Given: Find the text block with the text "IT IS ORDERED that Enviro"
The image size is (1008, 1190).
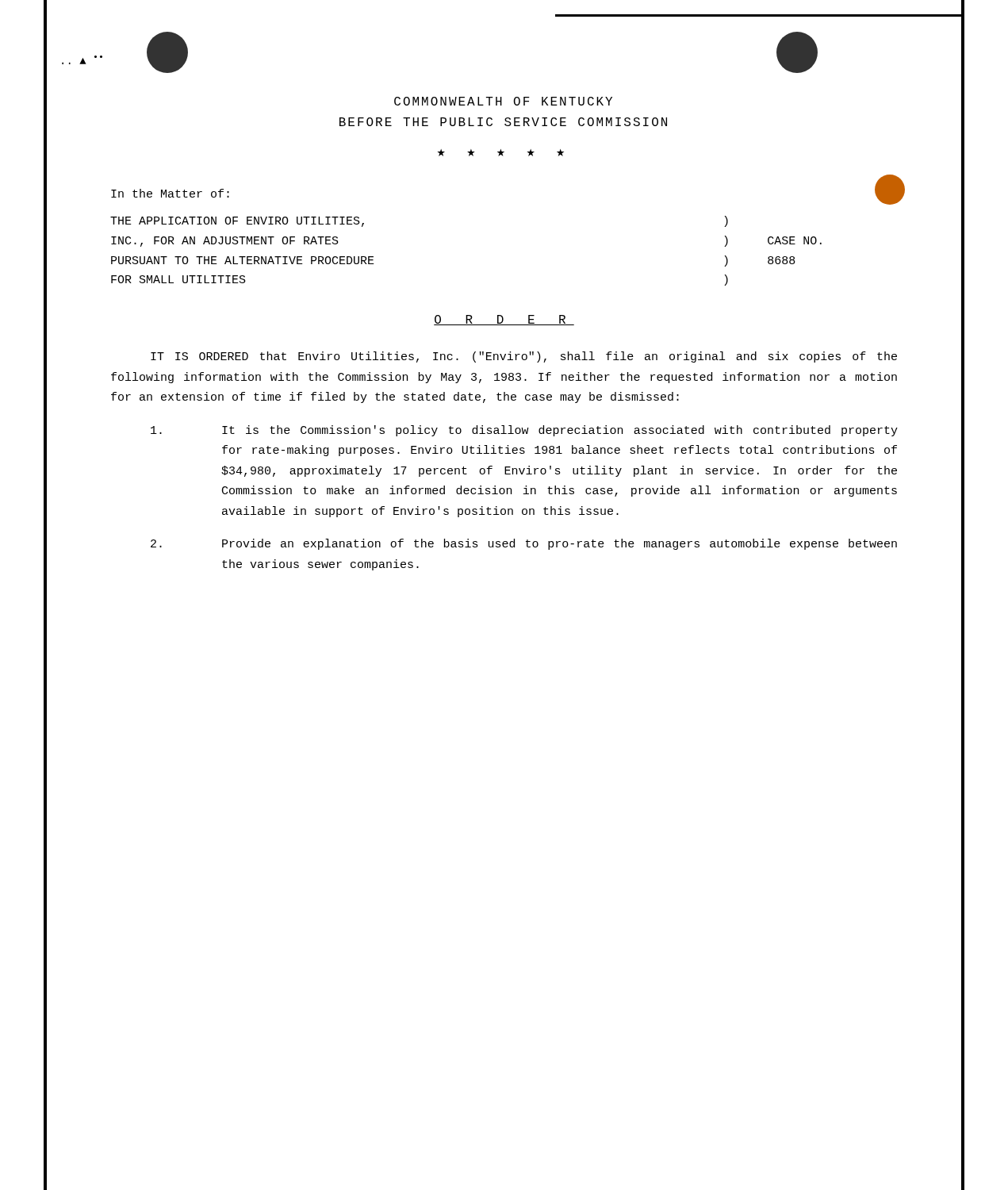Looking at the screenshot, I should (504, 378).
